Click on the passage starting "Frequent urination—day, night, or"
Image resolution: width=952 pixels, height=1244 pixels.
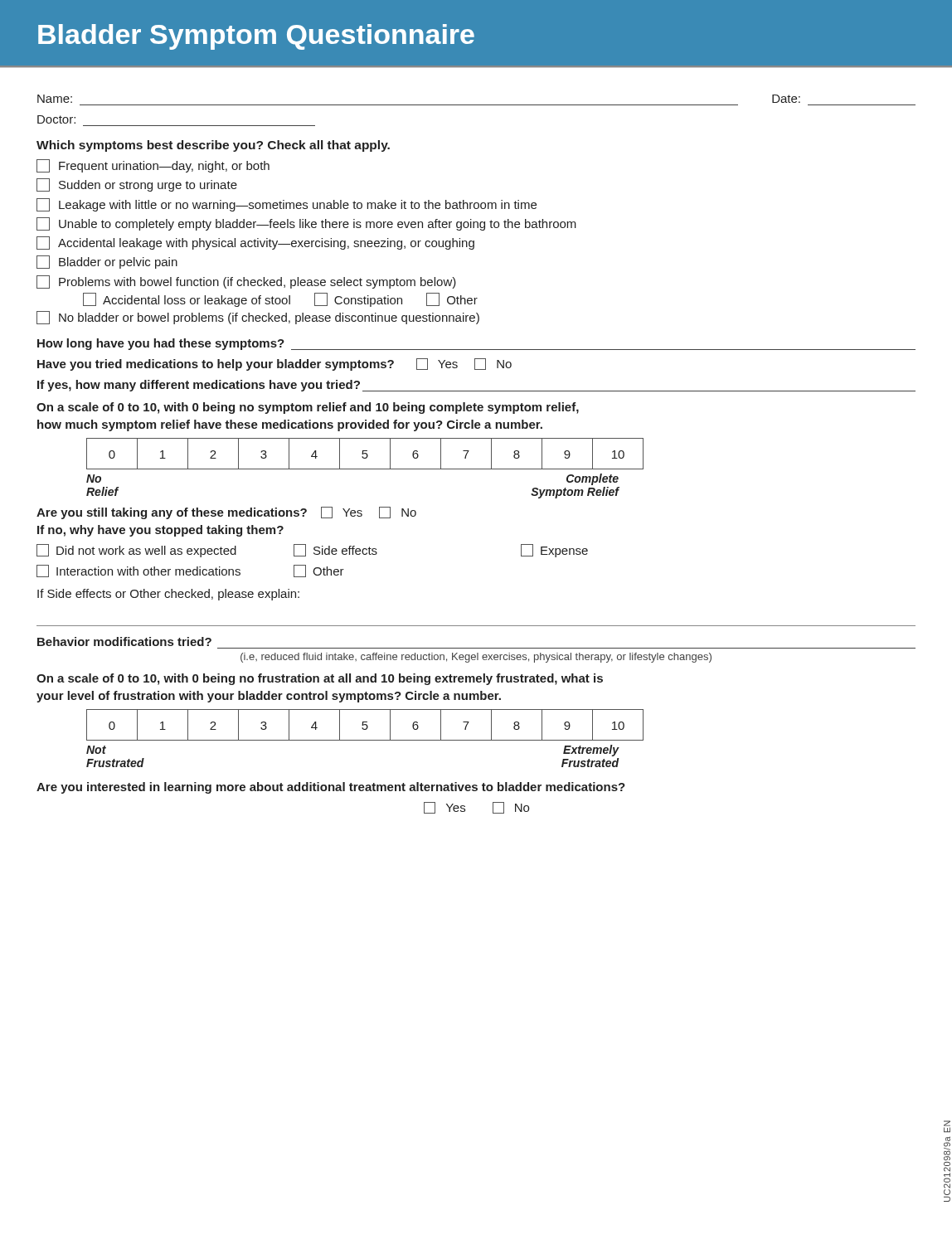tap(153, 166)
